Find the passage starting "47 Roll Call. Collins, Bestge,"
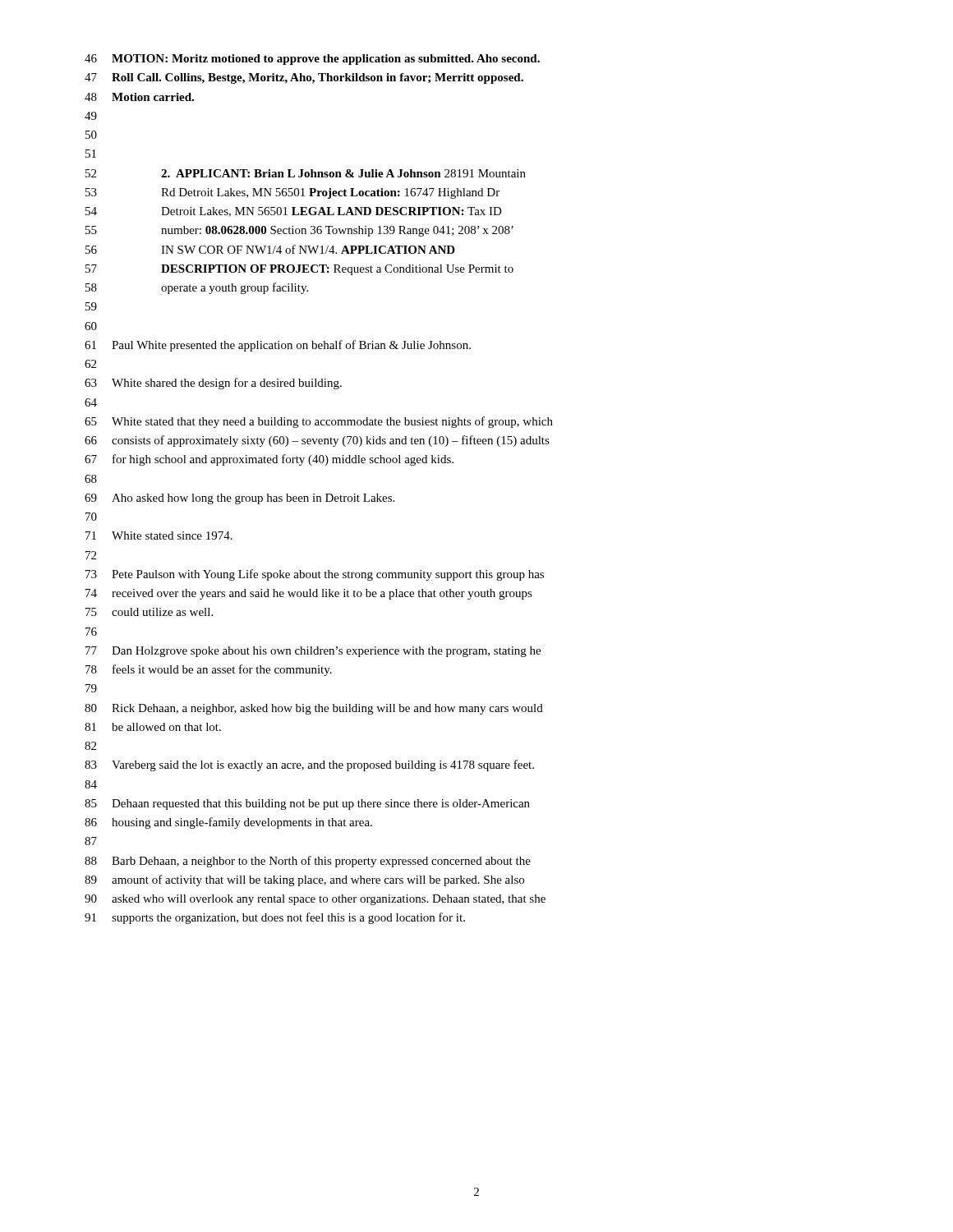 (460, 78)
